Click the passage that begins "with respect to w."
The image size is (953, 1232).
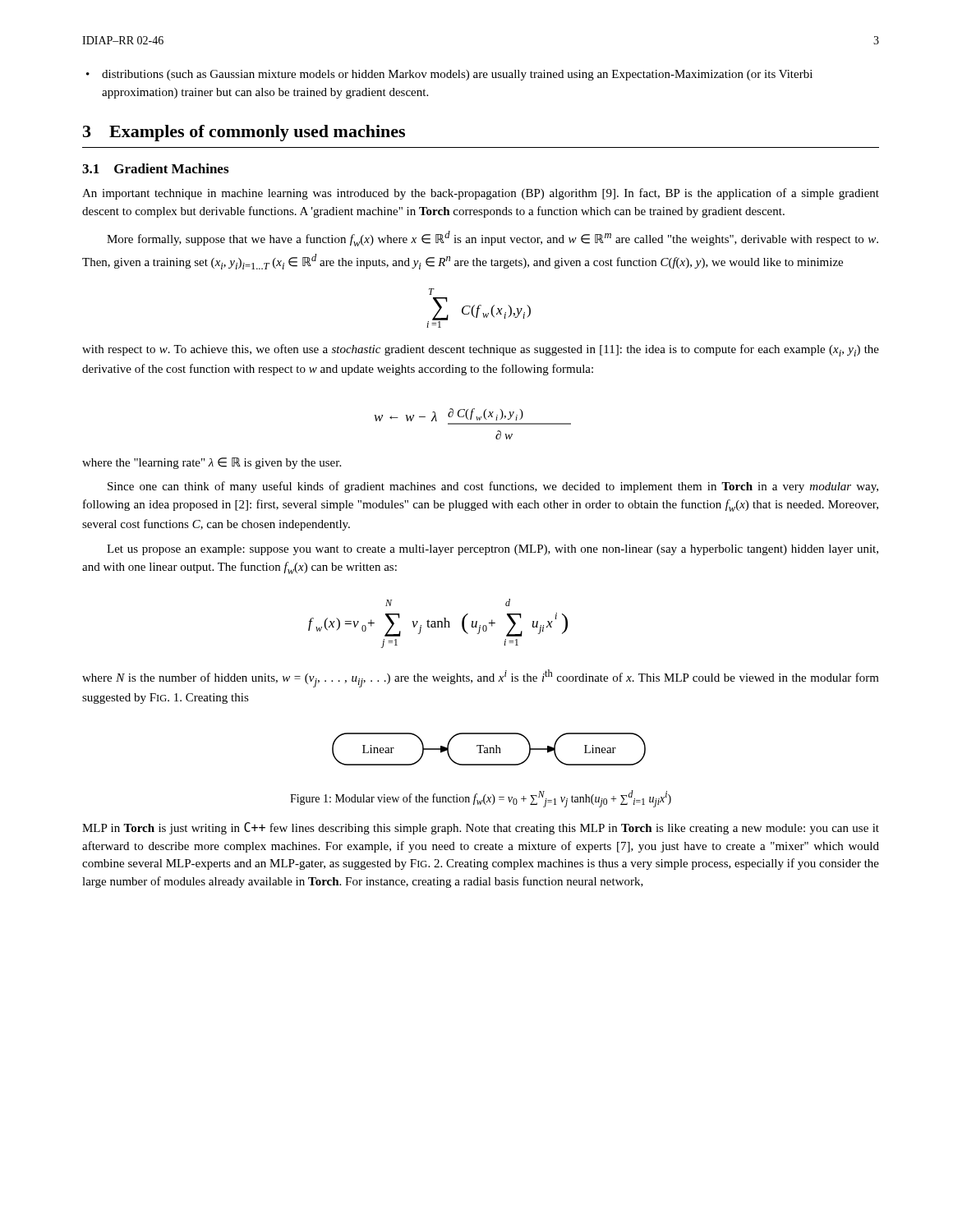click(x=481, y=359)
